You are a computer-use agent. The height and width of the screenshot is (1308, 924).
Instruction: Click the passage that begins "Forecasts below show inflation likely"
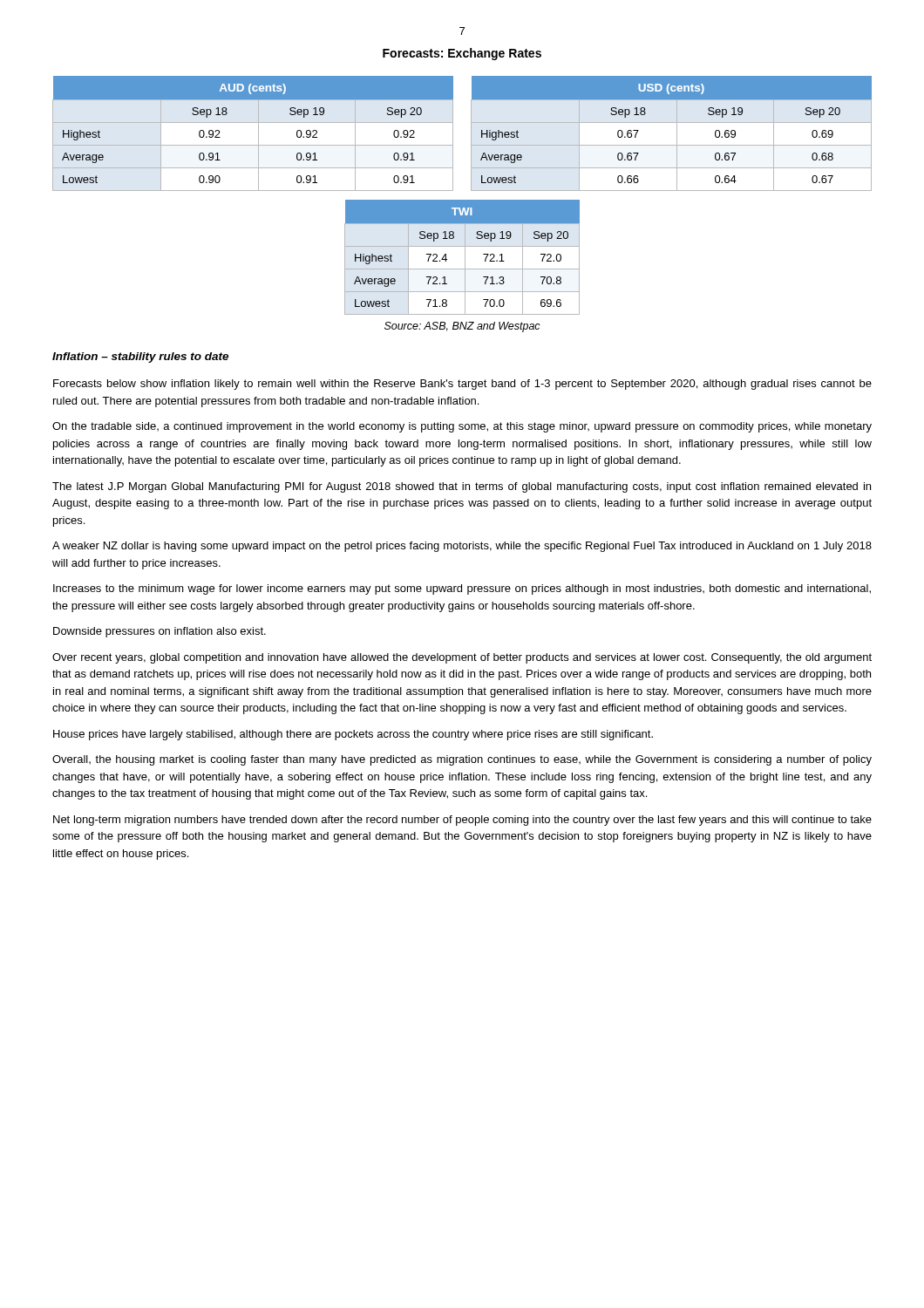tap(462, 392)
